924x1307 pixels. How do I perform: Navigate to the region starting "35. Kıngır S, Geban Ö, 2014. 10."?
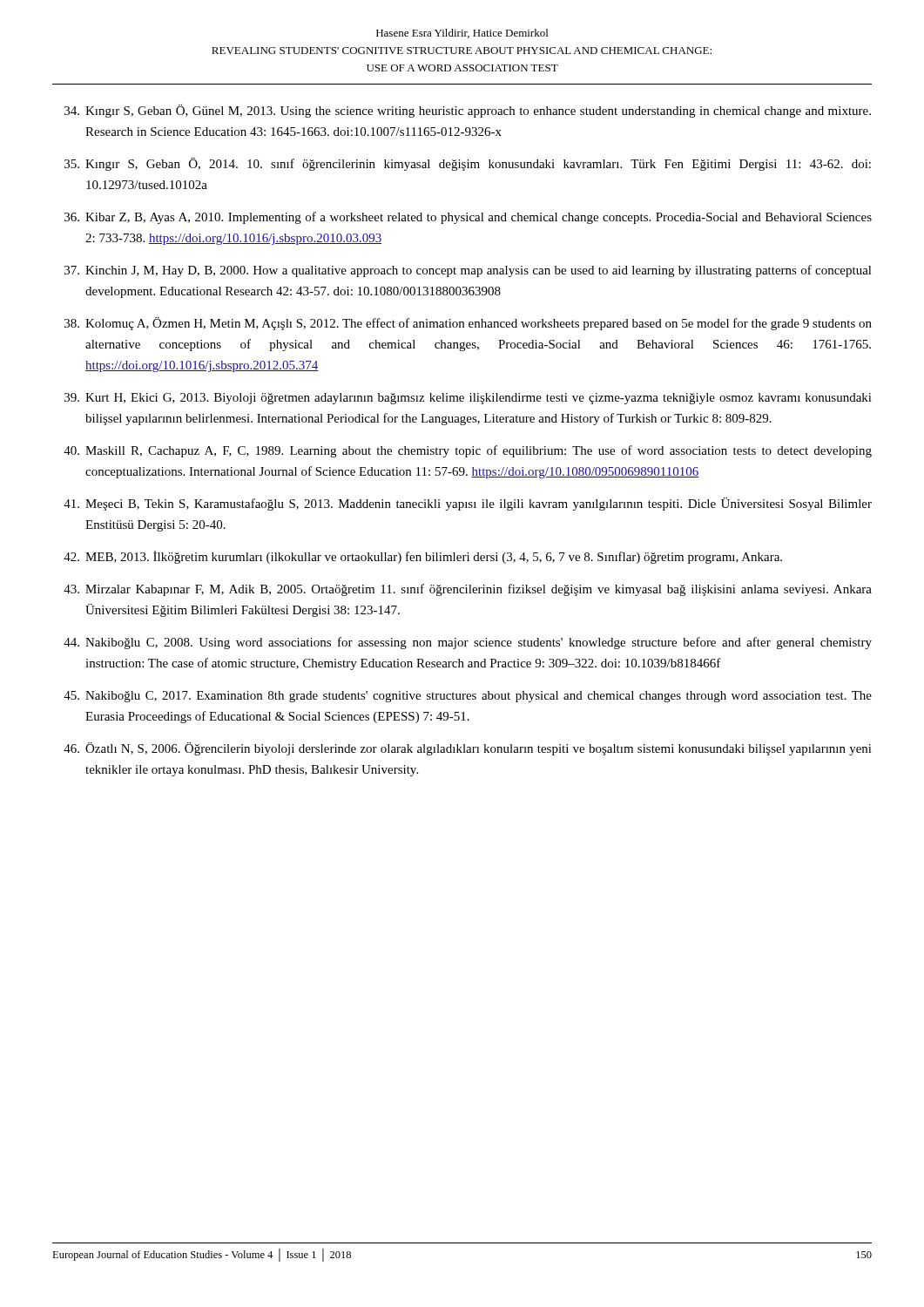(462, 175)
